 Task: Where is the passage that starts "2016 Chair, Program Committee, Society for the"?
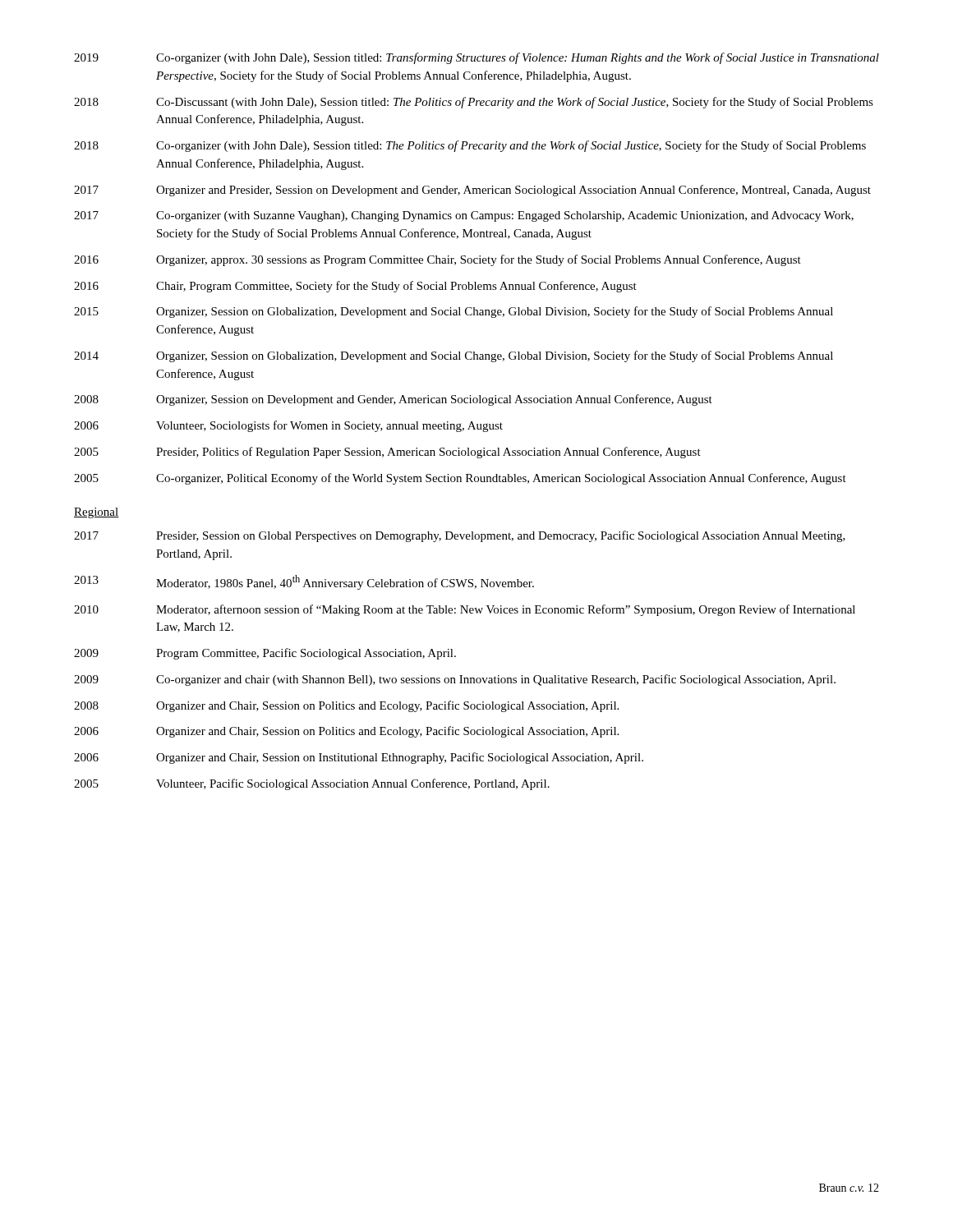(476, 286)
